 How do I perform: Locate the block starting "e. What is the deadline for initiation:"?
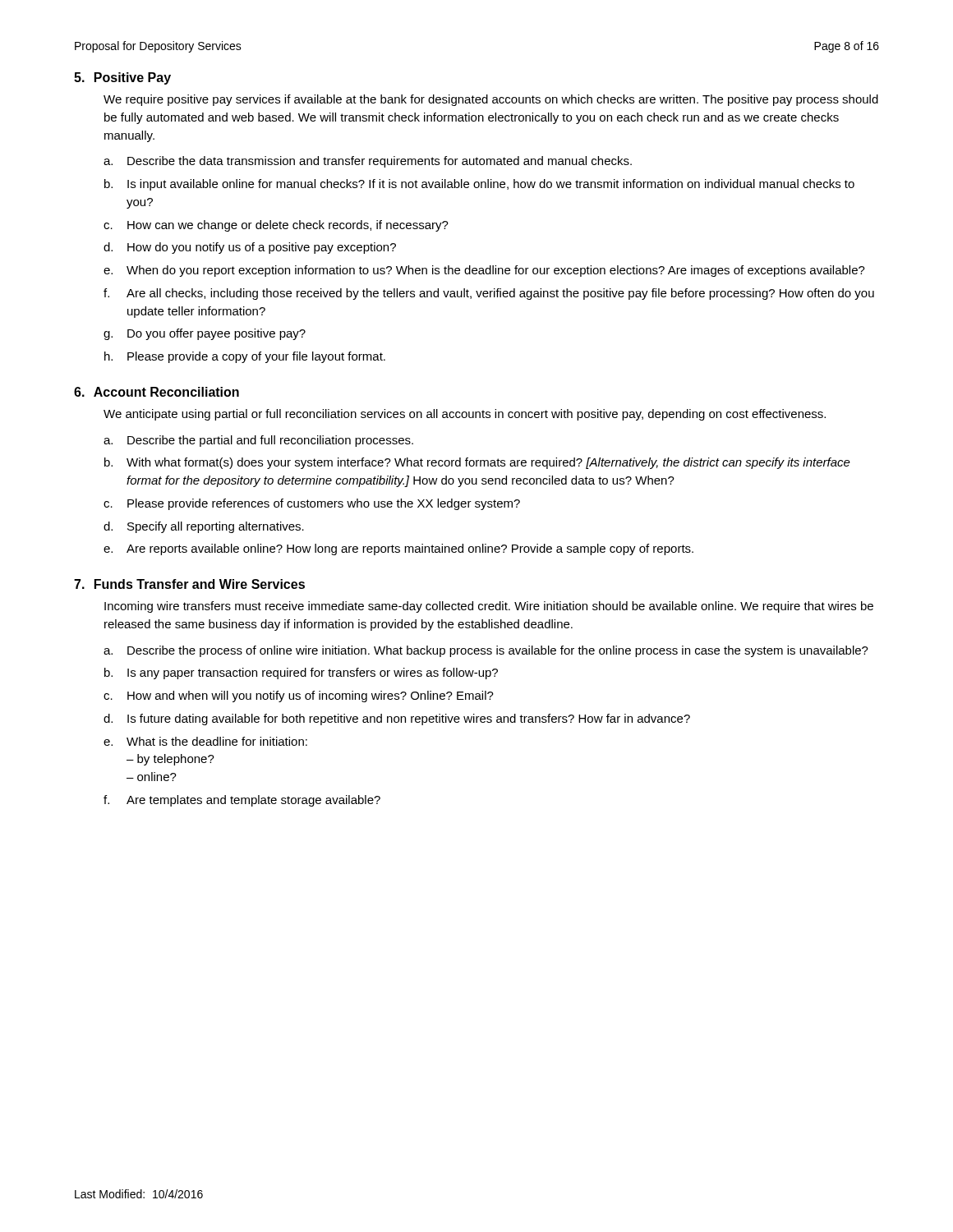pos(205,741)
